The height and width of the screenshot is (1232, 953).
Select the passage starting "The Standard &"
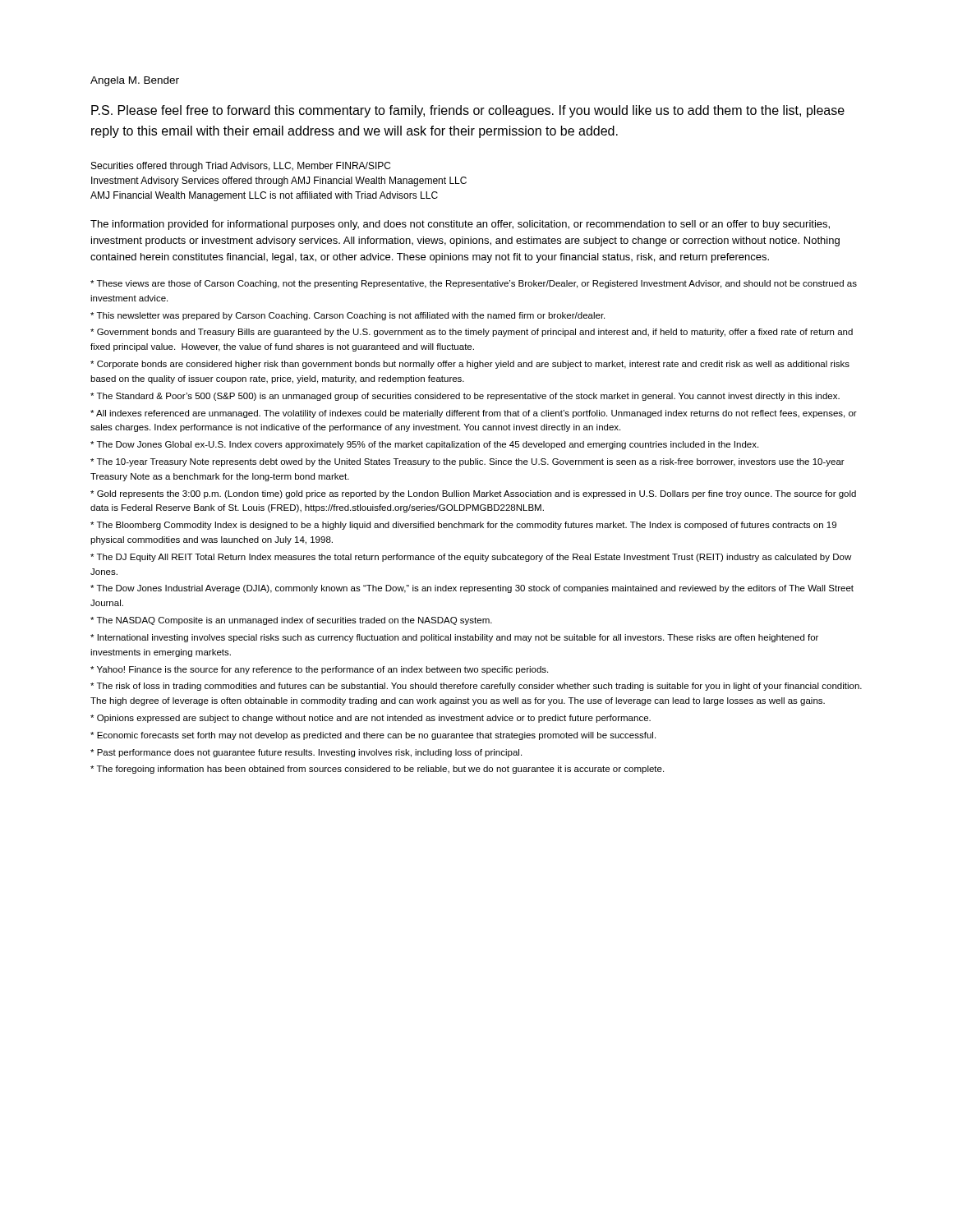pyautogui.click(x=476, y=396)
